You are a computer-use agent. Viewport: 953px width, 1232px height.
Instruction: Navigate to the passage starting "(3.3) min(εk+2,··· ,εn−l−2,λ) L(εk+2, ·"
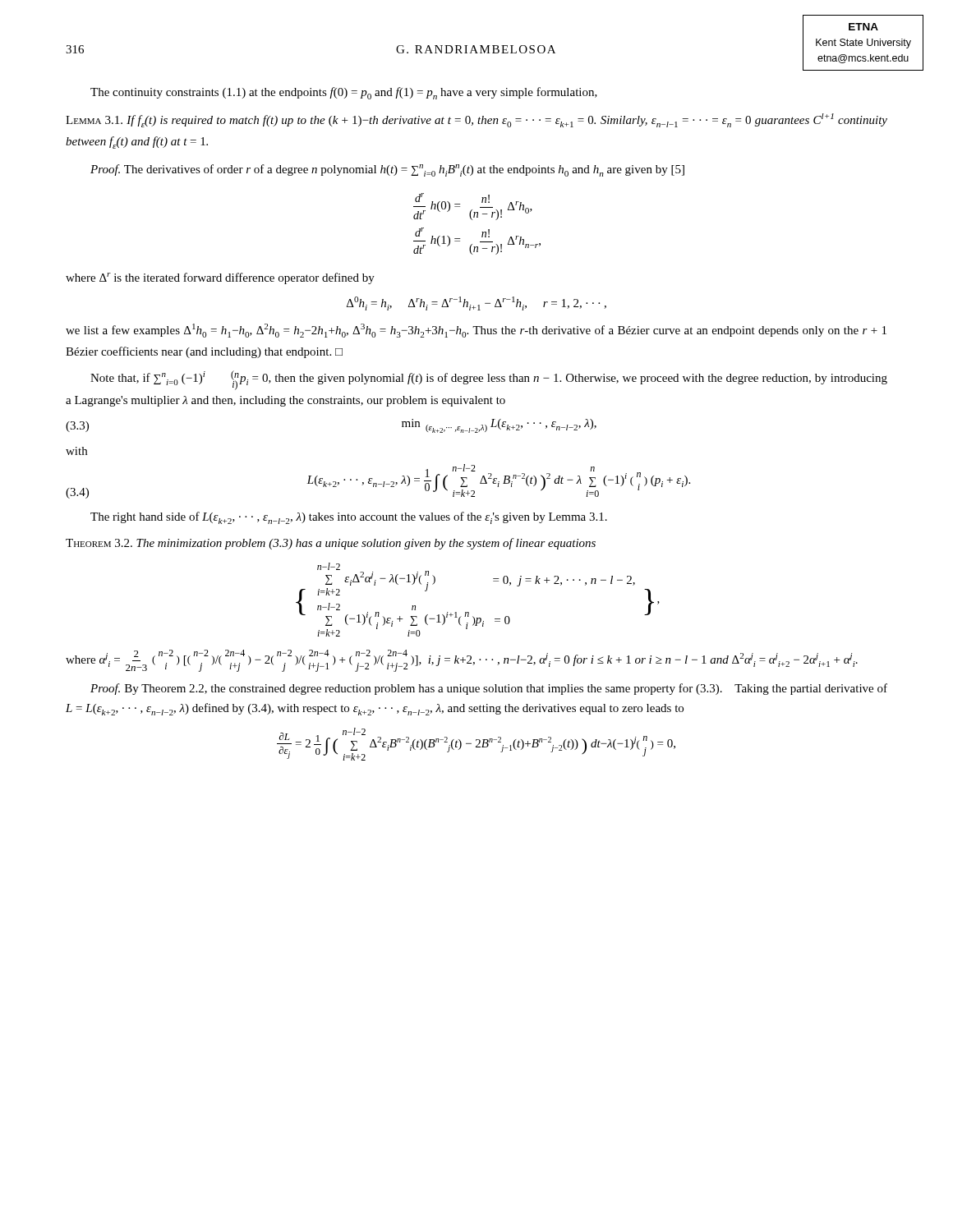(x=476, y=426)
